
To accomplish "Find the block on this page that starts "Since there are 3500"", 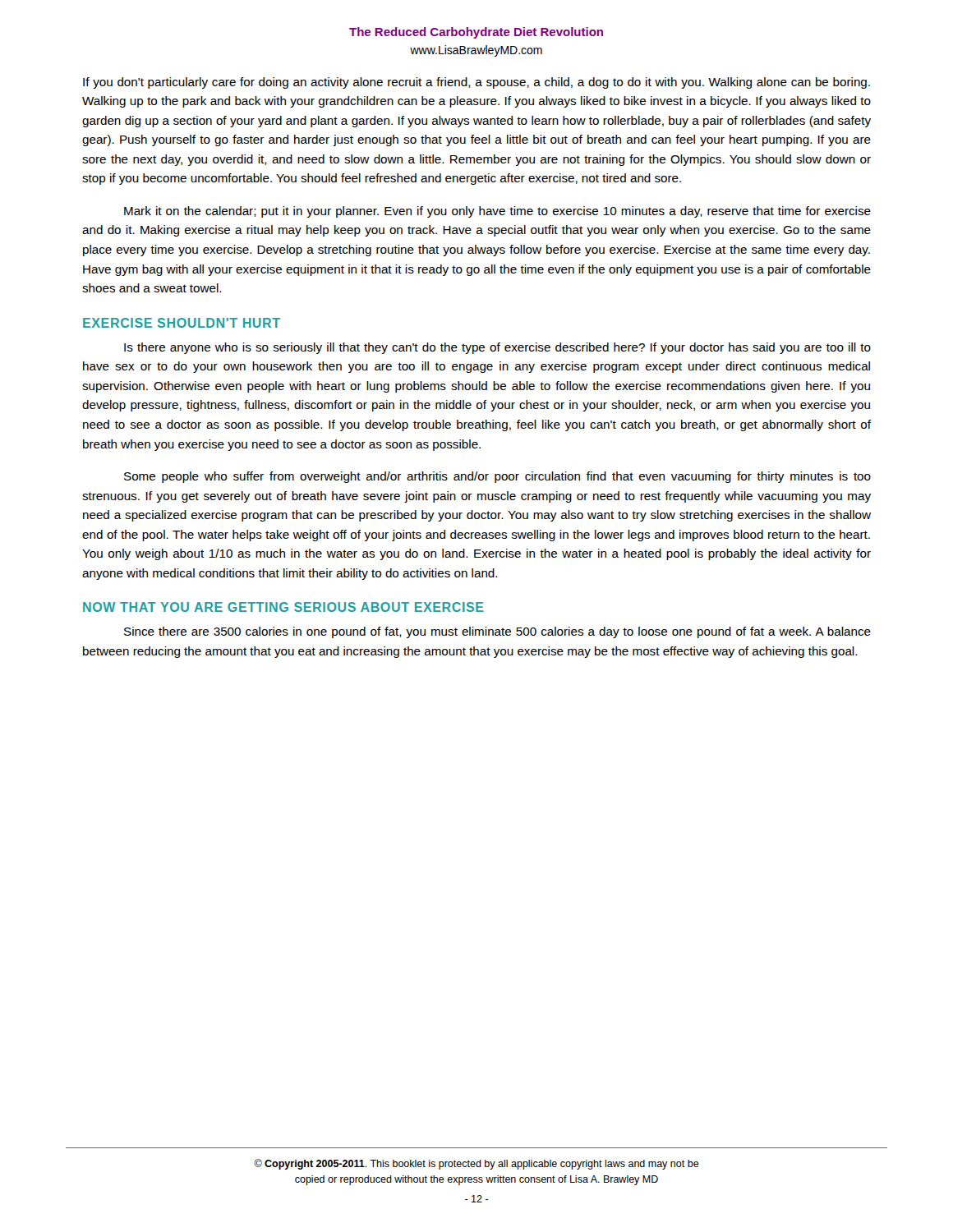I will point(476,641).
